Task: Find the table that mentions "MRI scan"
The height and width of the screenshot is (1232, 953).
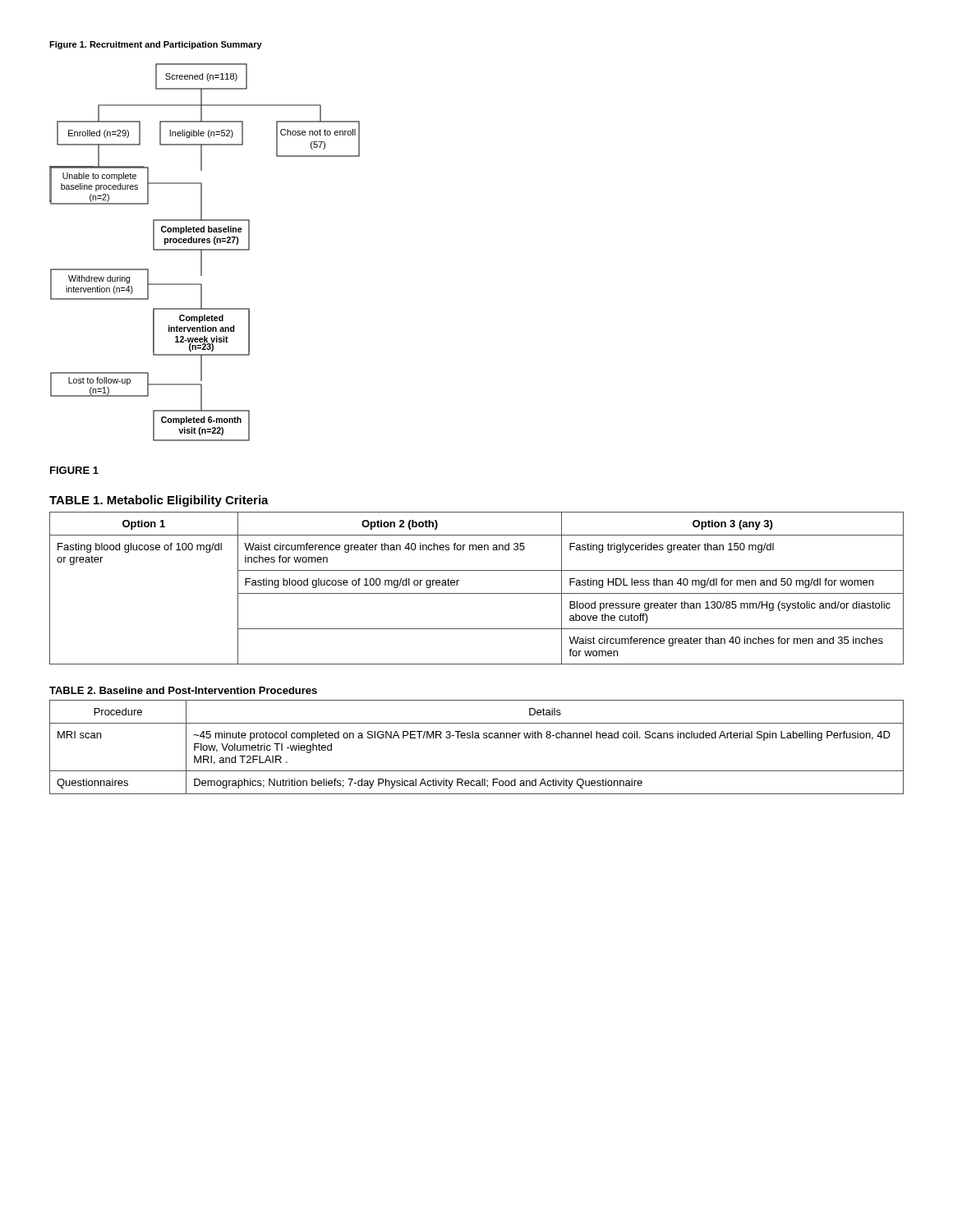Action: (476, 747)
